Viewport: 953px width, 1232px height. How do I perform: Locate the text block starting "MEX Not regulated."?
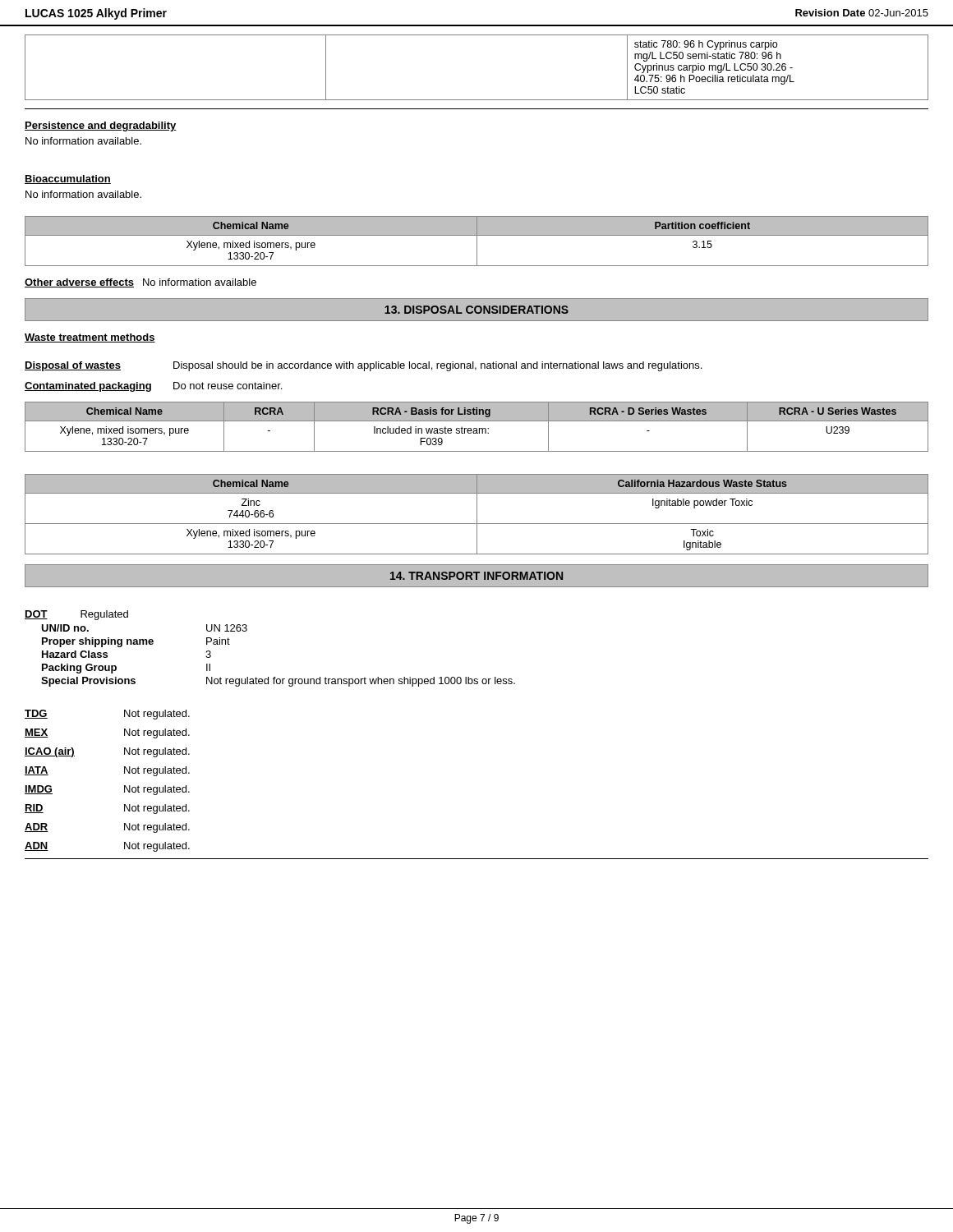(37, 733)
